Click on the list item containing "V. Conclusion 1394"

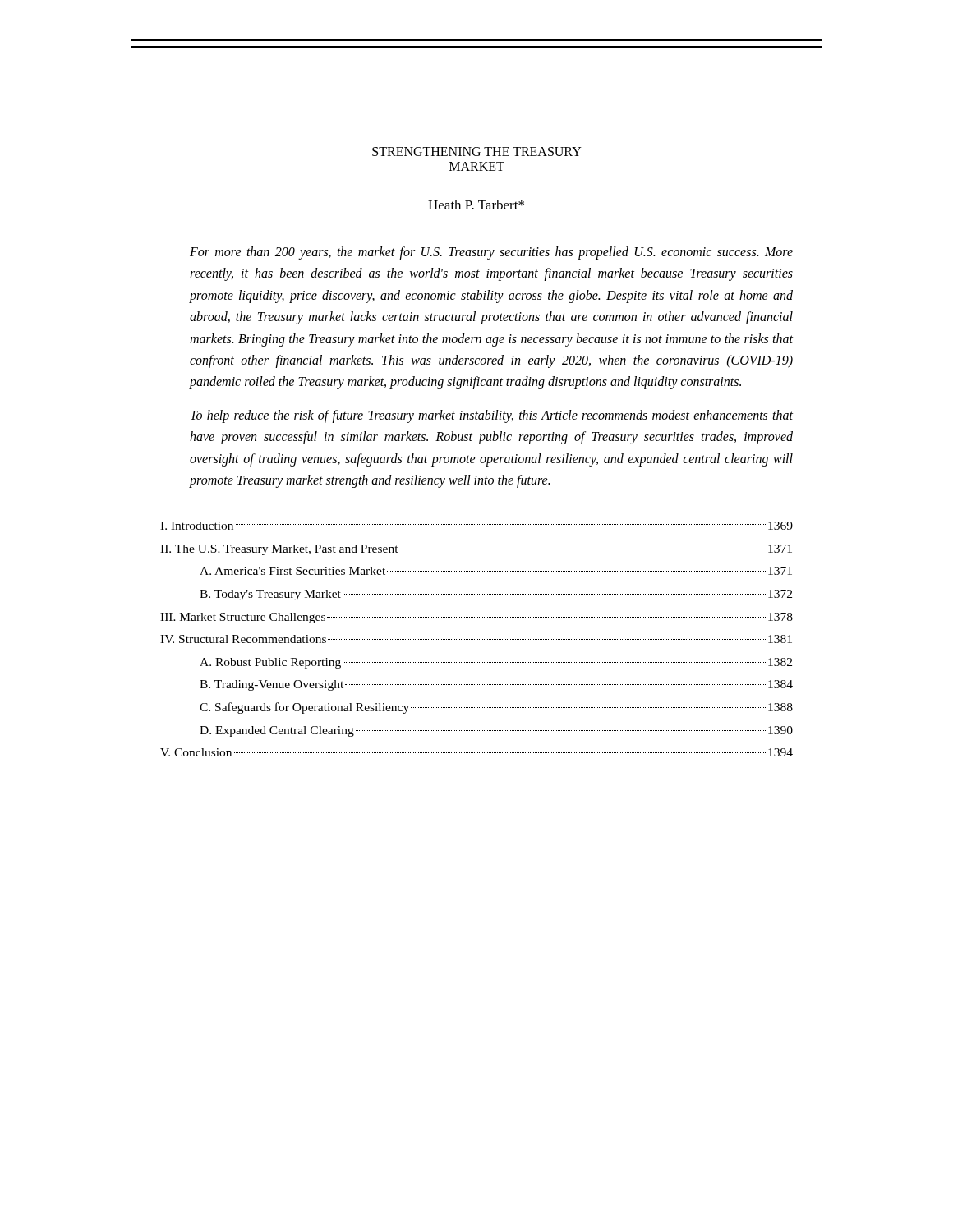pos(476,752)
